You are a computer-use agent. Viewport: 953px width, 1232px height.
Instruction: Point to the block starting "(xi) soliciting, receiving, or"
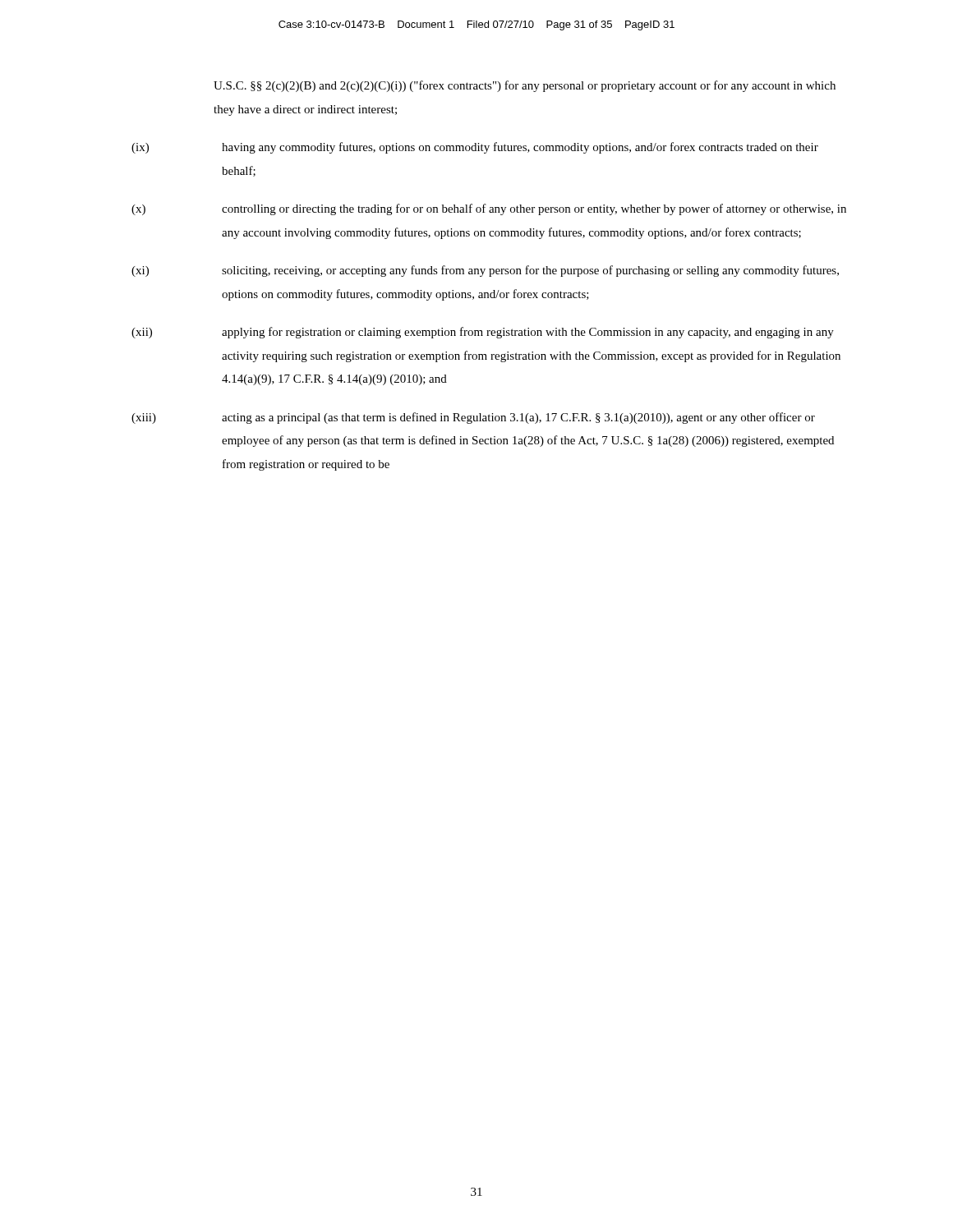point(493,282)
